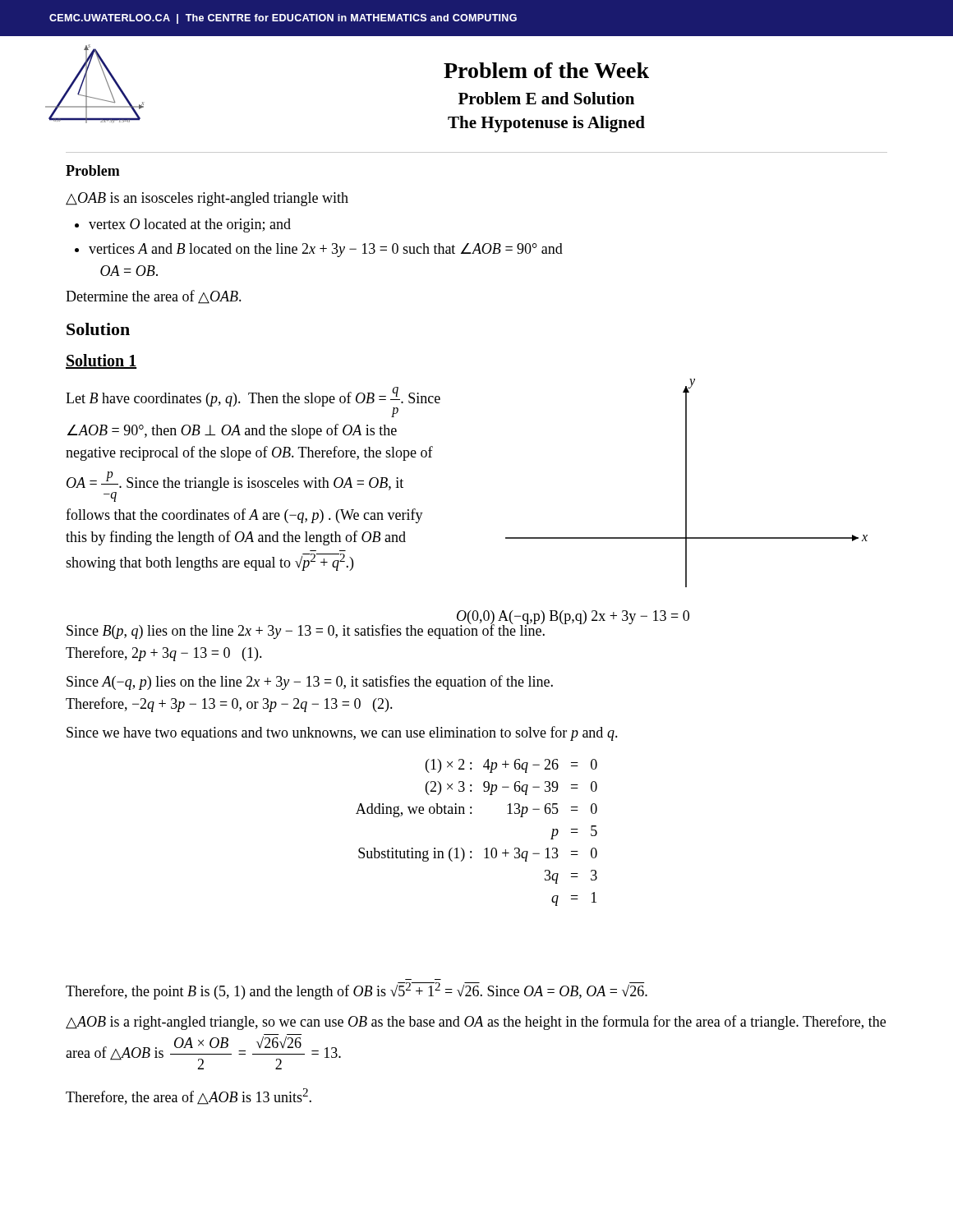Select the text block that says "Let B have coordinates (p, q)."
This screenshot has height=1232, width=953.
257,477
